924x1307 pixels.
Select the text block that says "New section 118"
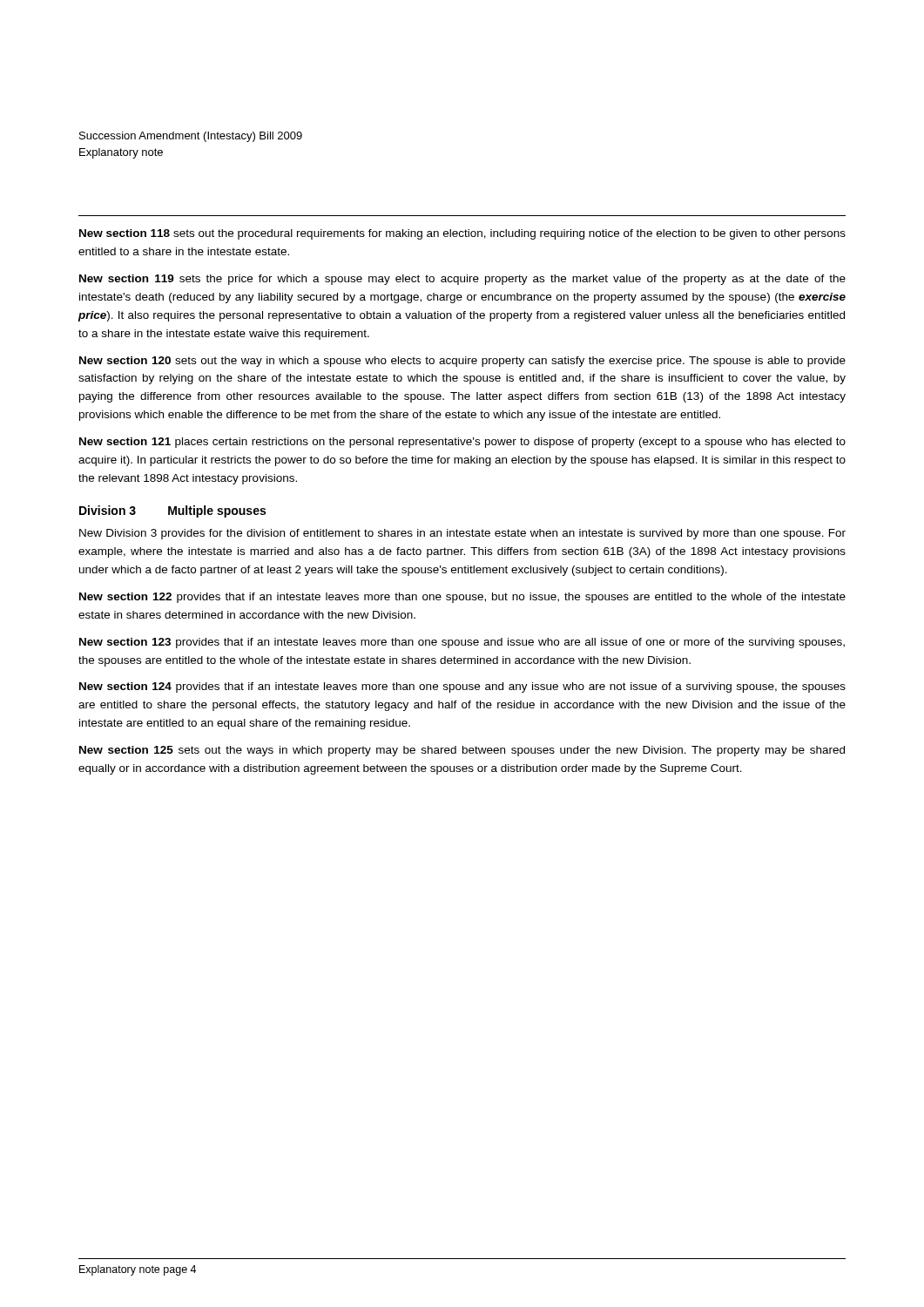[x=462, y=242]
